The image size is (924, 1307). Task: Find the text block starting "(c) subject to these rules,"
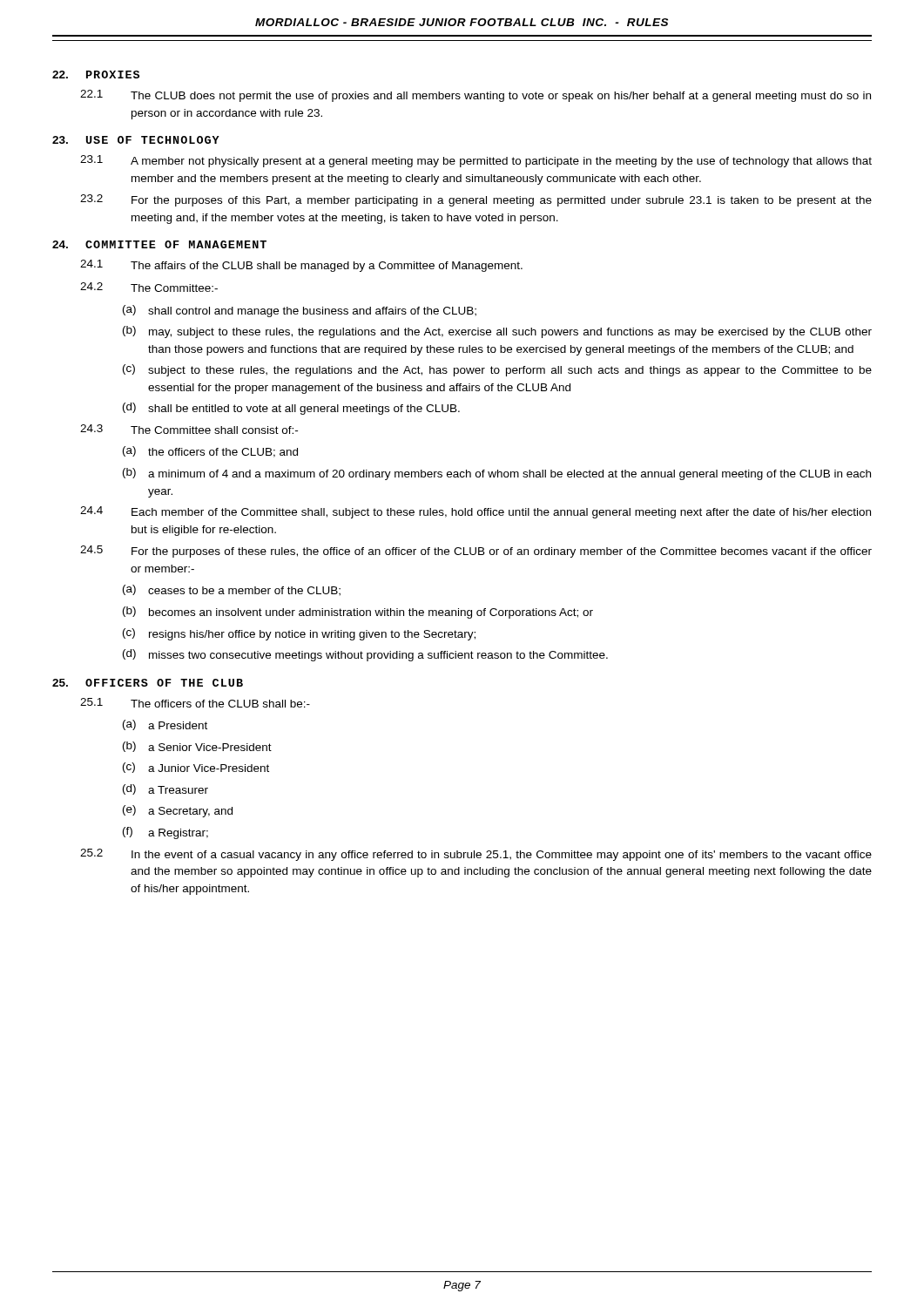(x=497, y=379)
